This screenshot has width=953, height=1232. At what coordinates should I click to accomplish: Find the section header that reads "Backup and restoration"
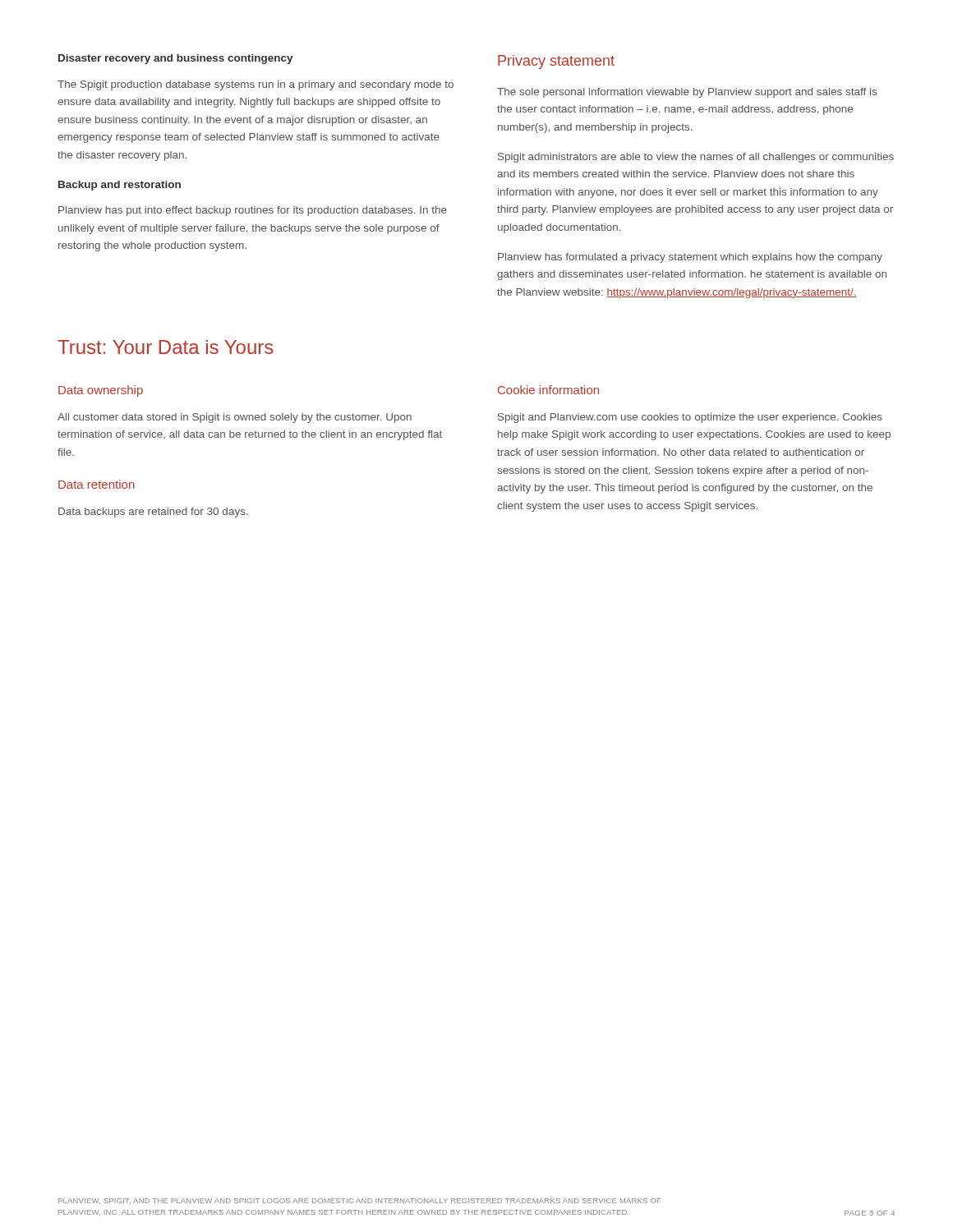pos(120,186)
